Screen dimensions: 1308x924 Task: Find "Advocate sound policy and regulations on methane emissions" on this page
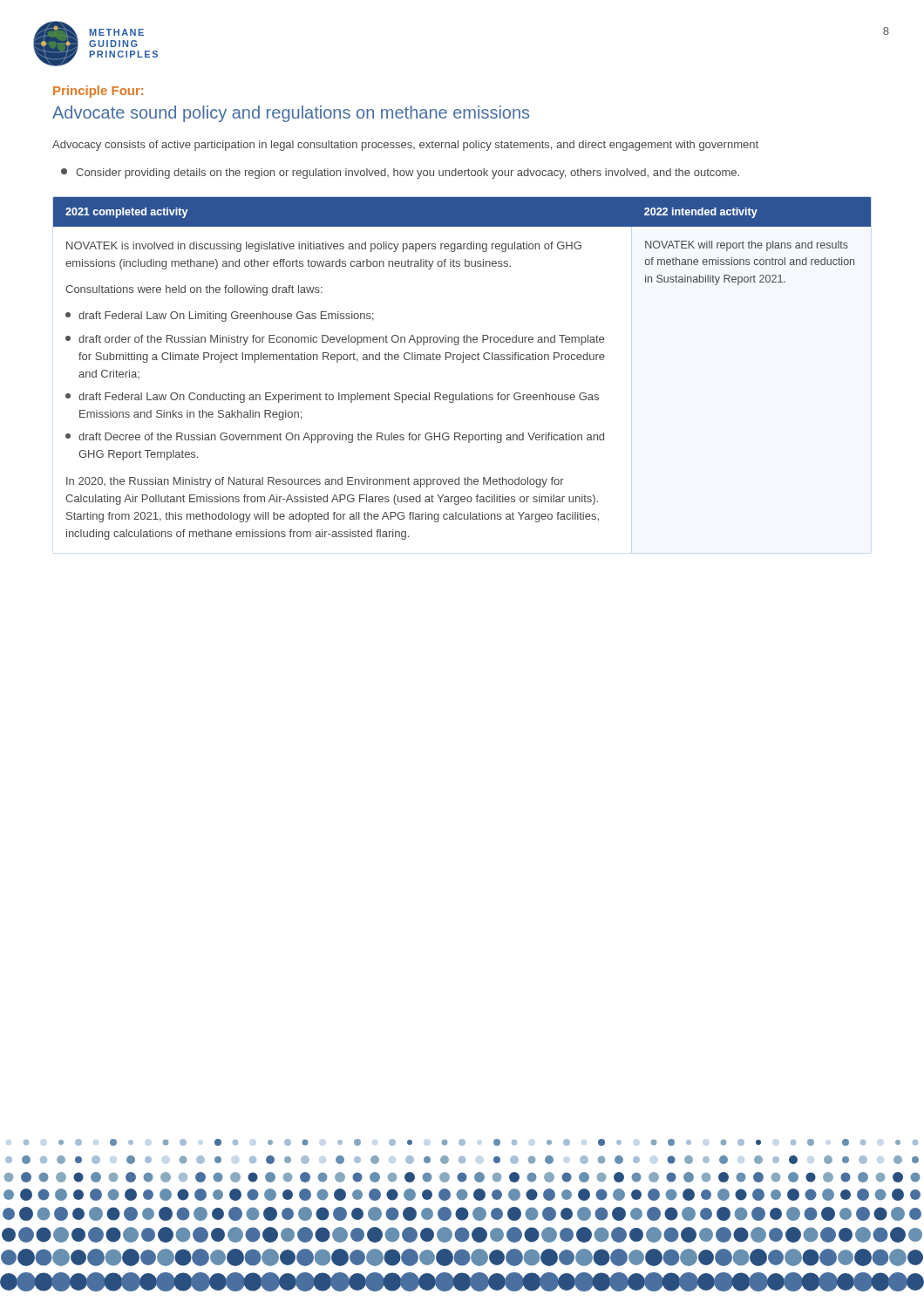291,112
